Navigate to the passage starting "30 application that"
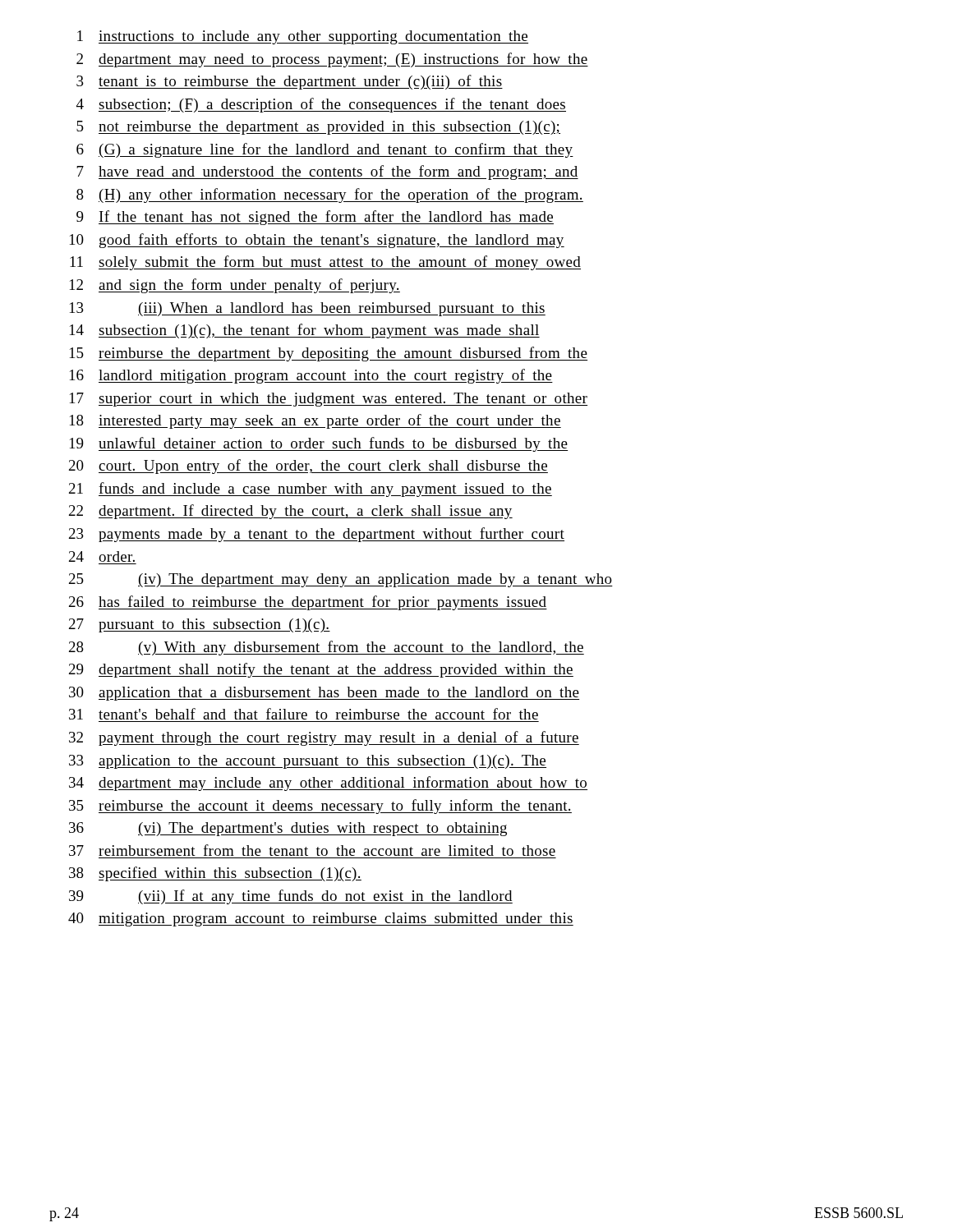This screenshot has height=1232, width=953. [476, 692]
